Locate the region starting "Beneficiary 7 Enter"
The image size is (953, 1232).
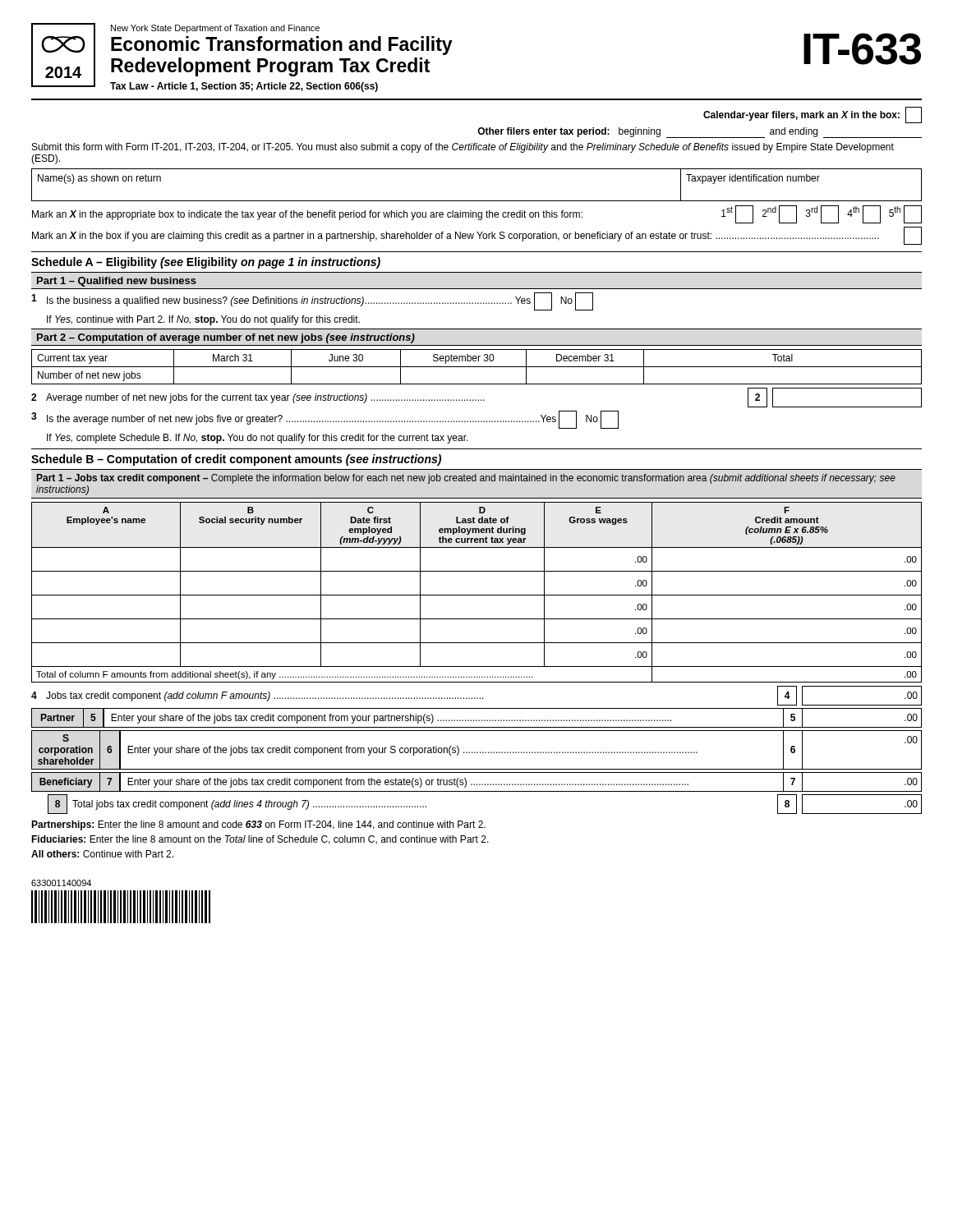tap(476, 782)
